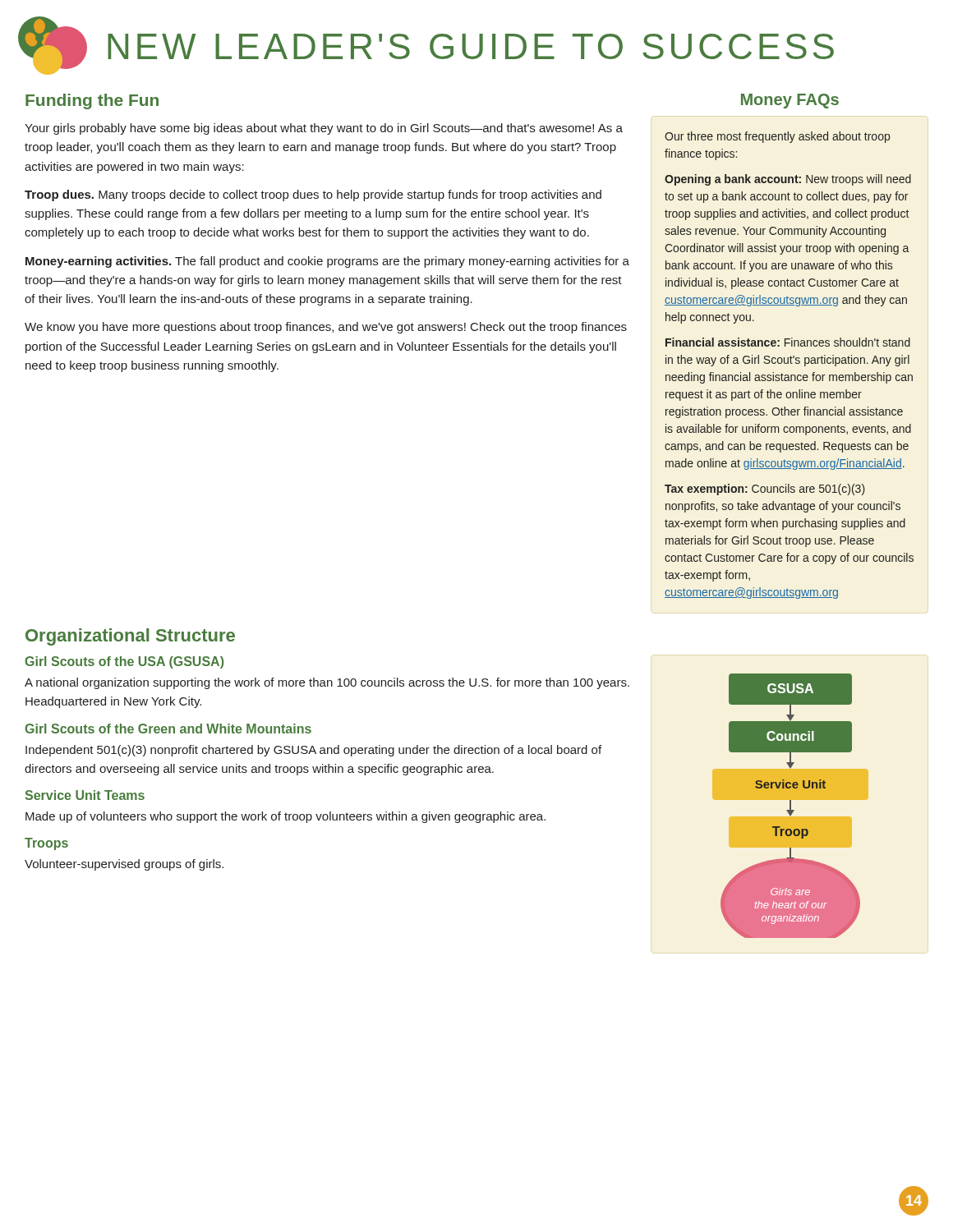
Task: Find the section header that reads "Organizational Structure"
Action: pyautogui.click(x=130, y=635)
